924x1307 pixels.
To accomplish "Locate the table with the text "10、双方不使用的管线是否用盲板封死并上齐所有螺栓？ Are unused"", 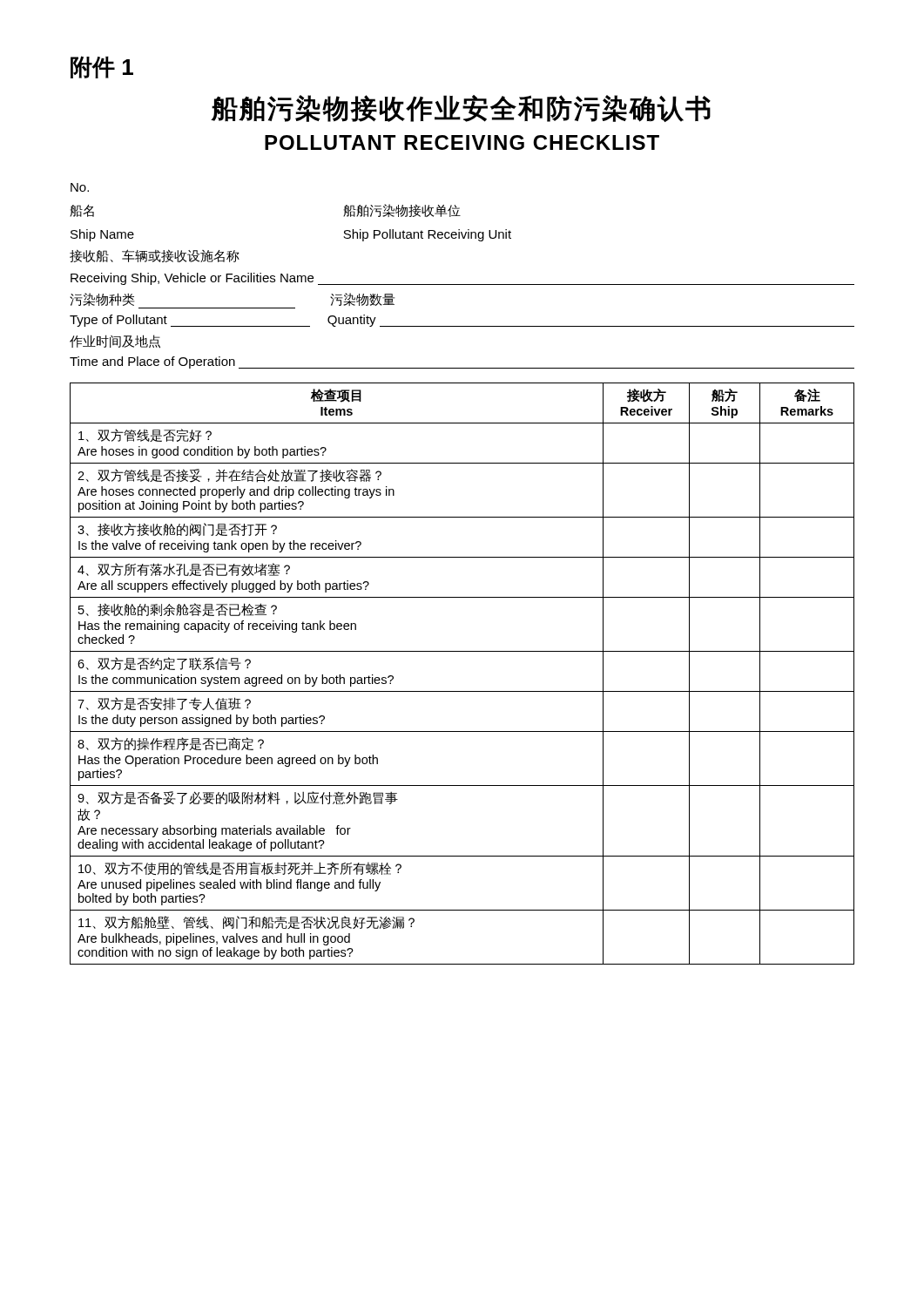I will click(462, 674).
